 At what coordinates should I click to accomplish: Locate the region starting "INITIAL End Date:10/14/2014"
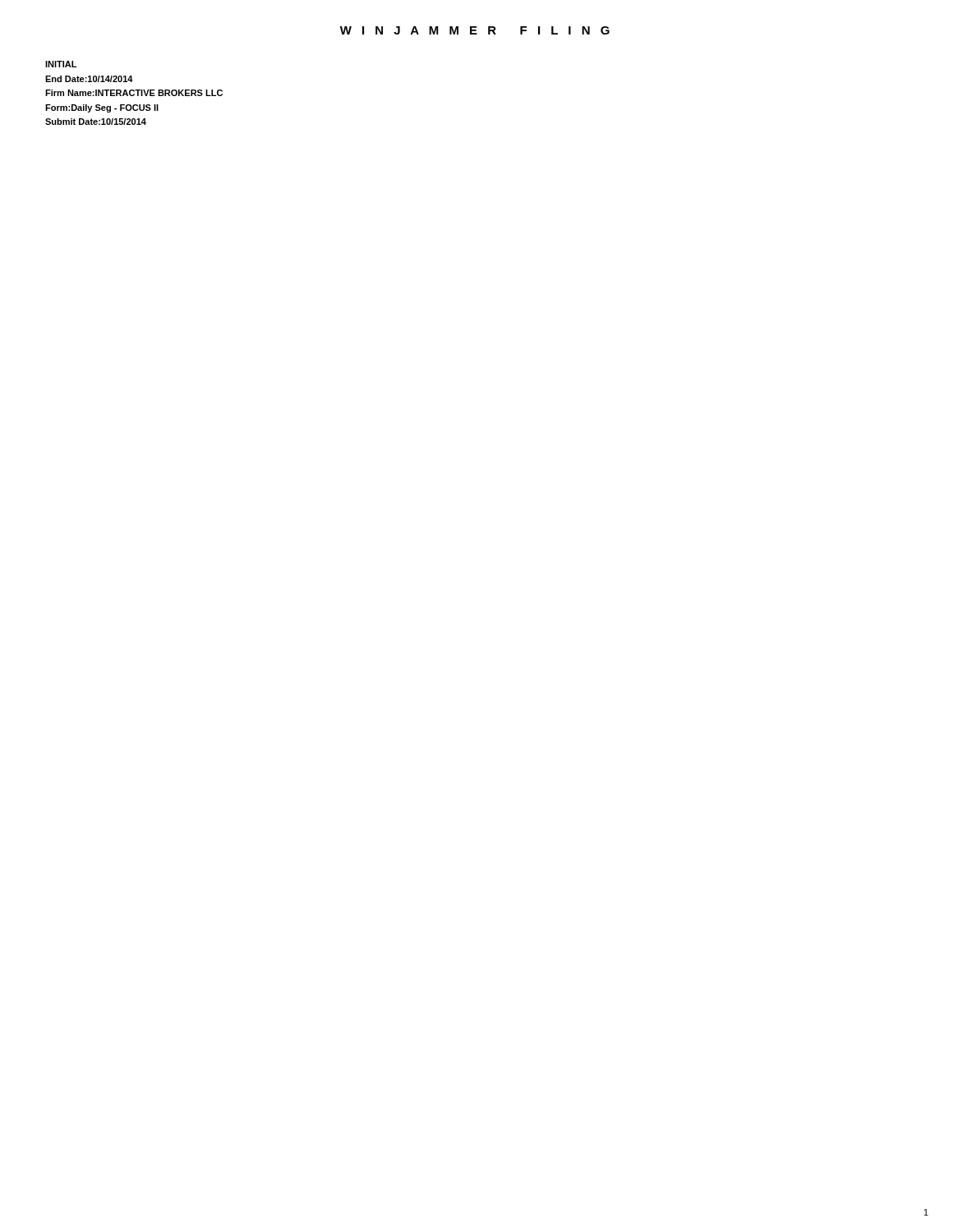pos(134,93)
